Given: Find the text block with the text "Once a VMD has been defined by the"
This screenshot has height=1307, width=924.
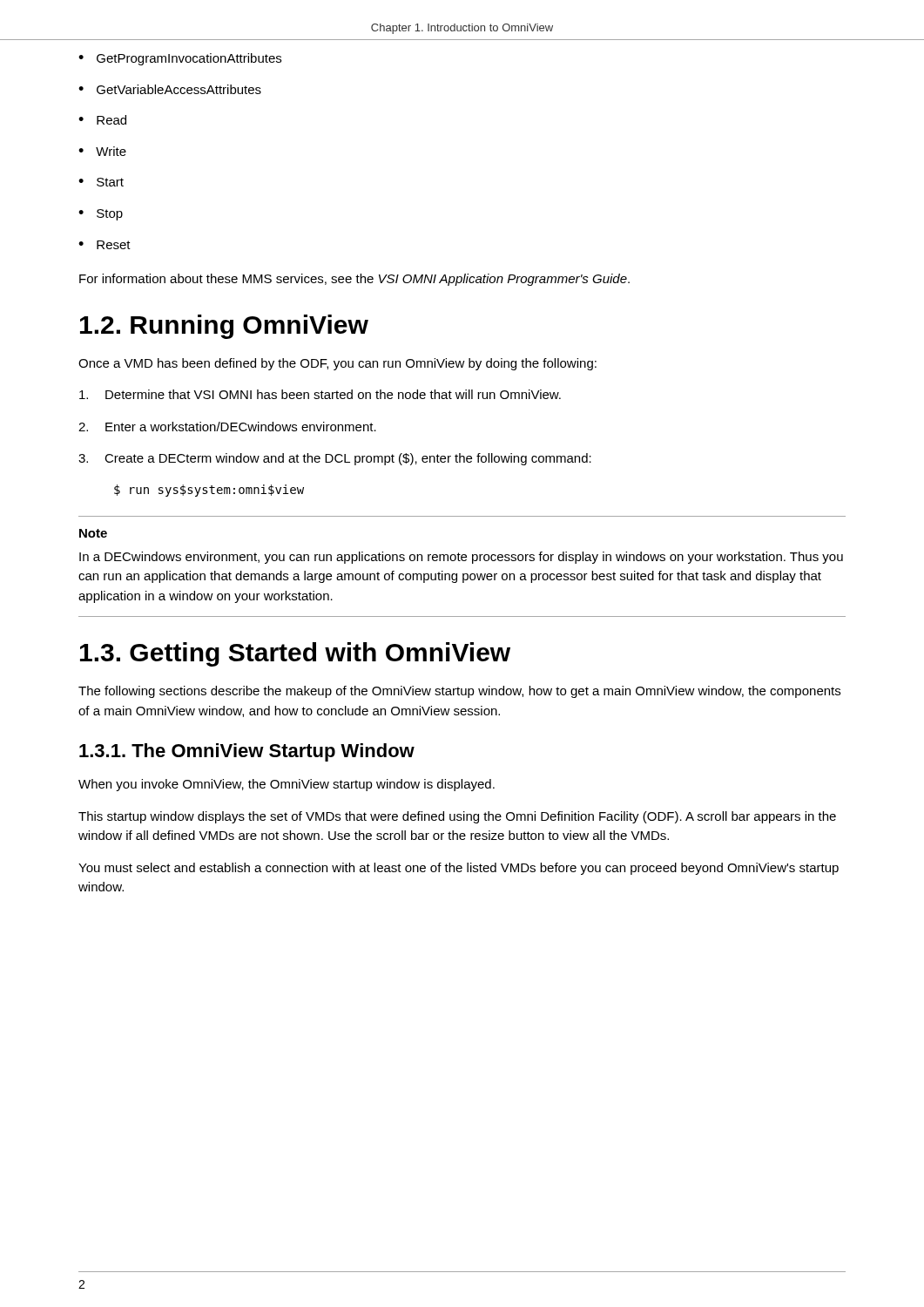Looking at the screenshot, I should (x=338, y=363).
